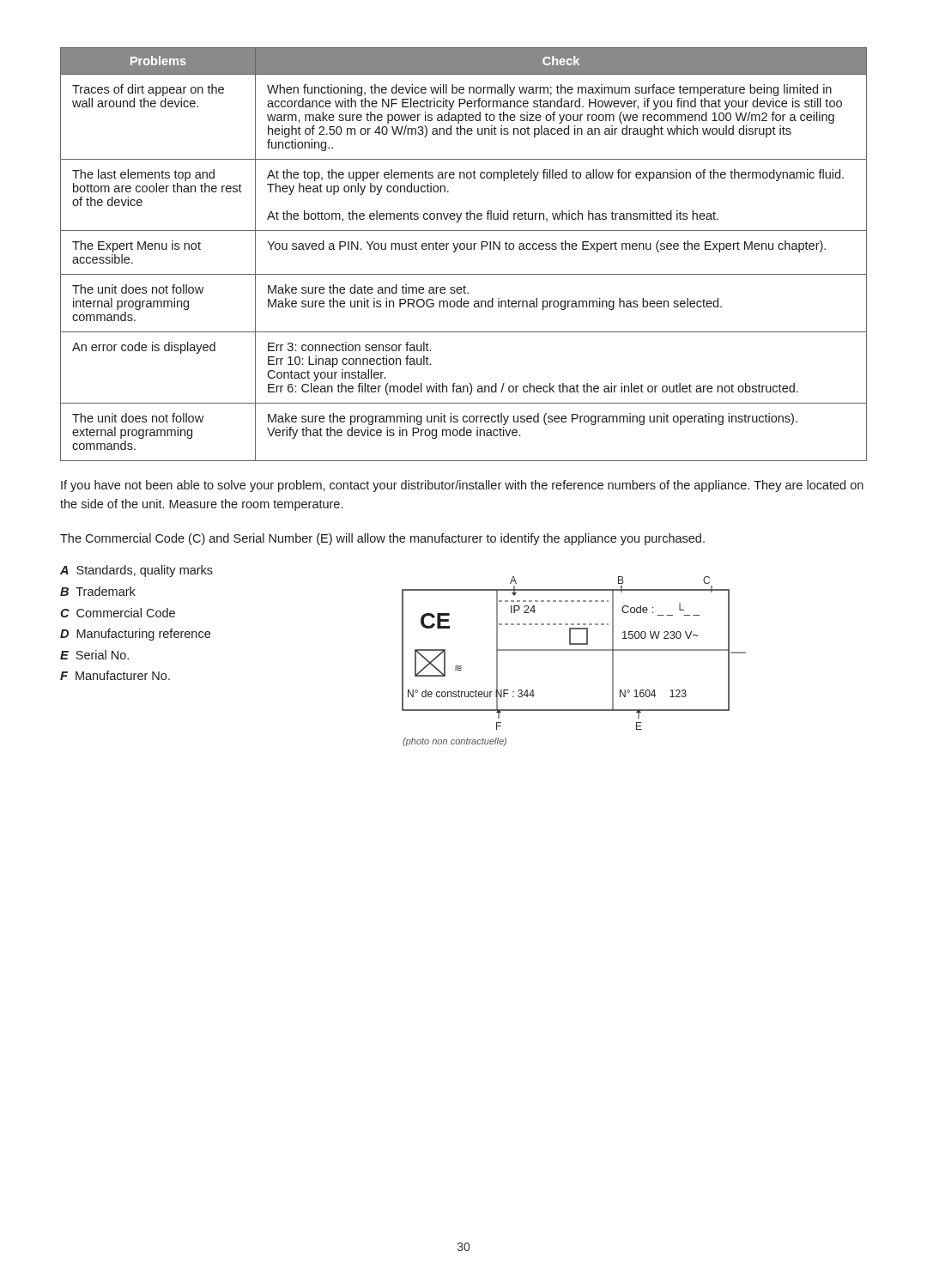The image size is (927, 1288).
Task: Click where it says "F Manufacturer No."
Action: tap(115, 676)
